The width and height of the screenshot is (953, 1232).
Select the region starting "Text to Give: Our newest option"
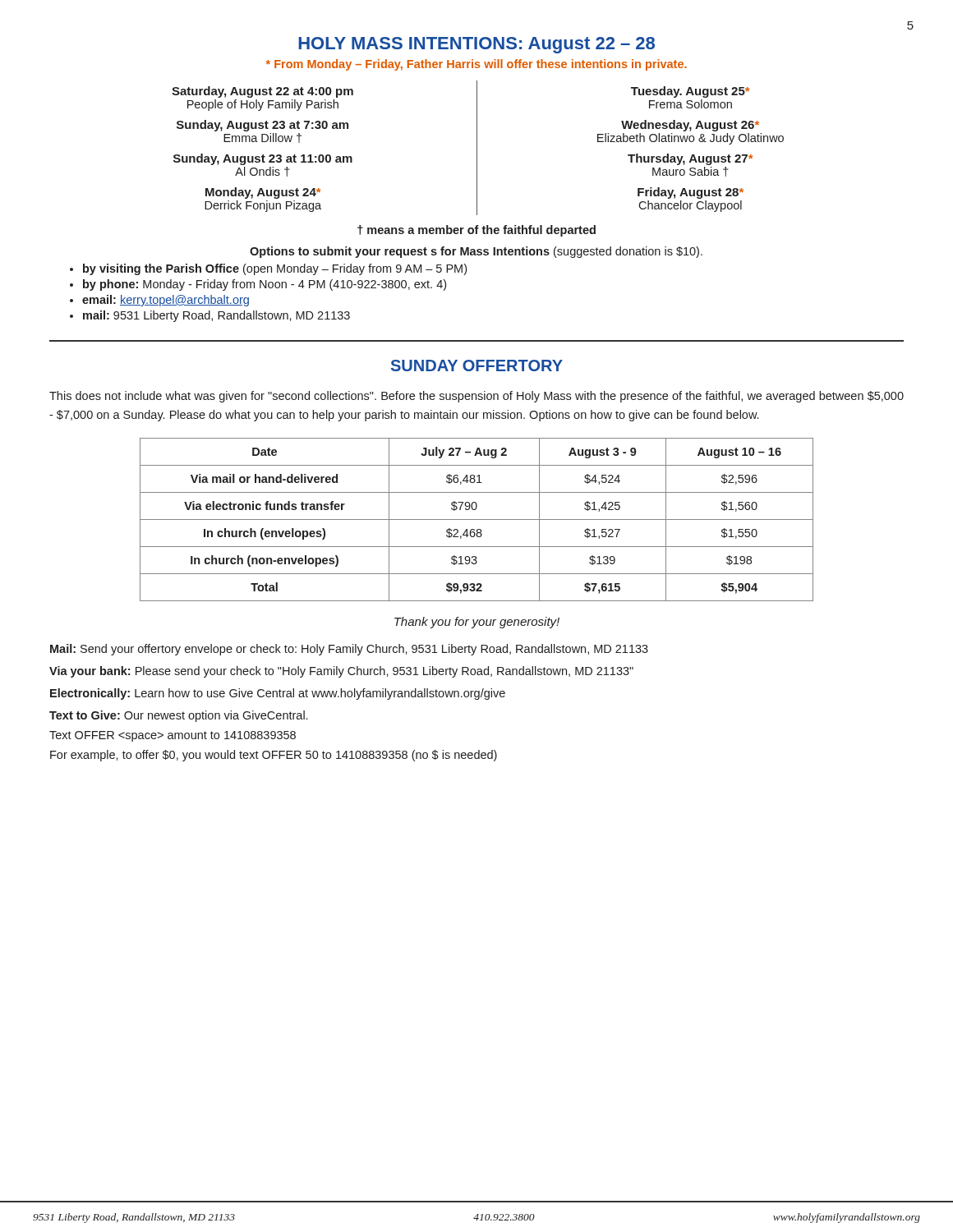(273, 735)
